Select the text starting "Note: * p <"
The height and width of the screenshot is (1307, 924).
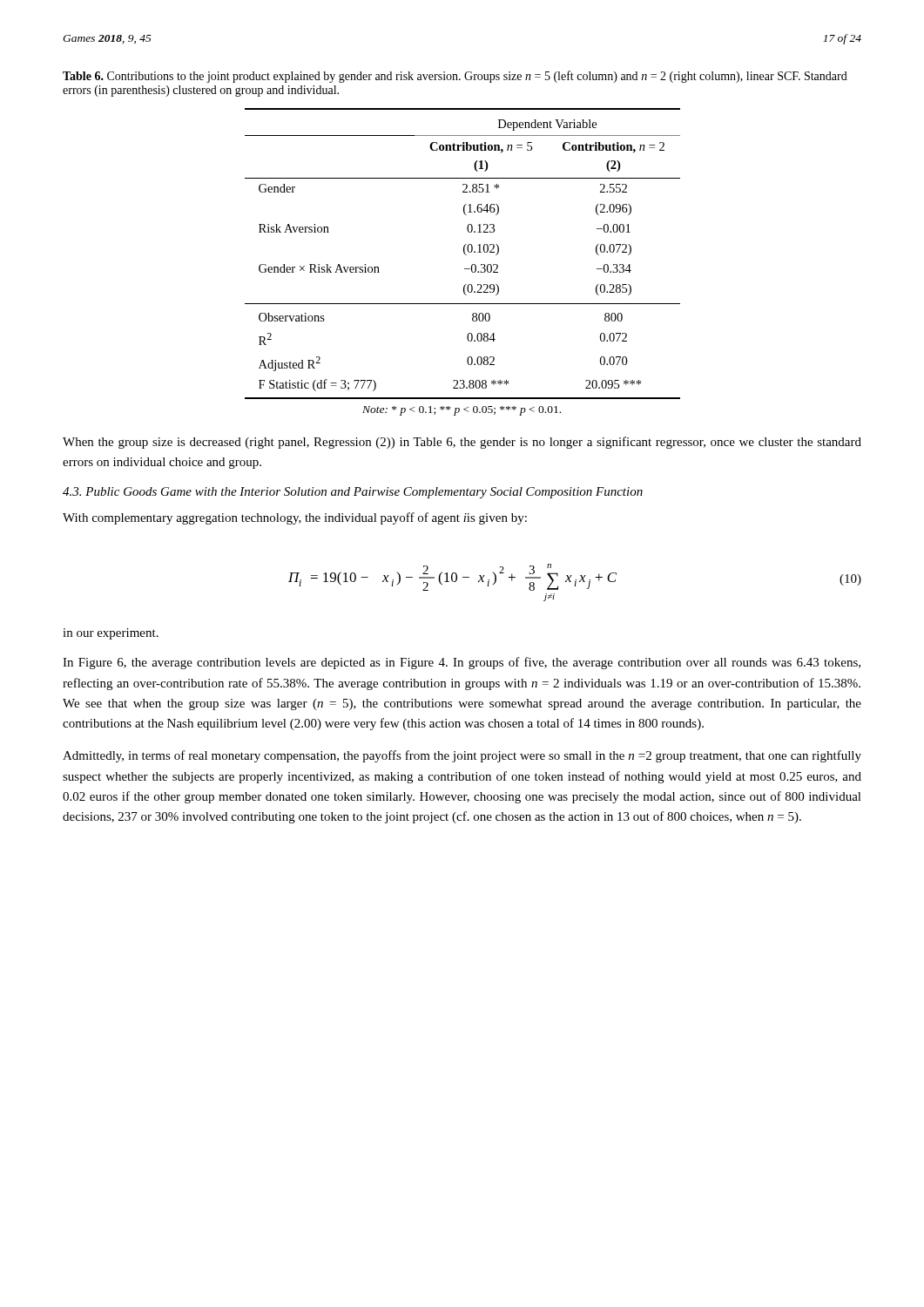[x=462, y=409]
